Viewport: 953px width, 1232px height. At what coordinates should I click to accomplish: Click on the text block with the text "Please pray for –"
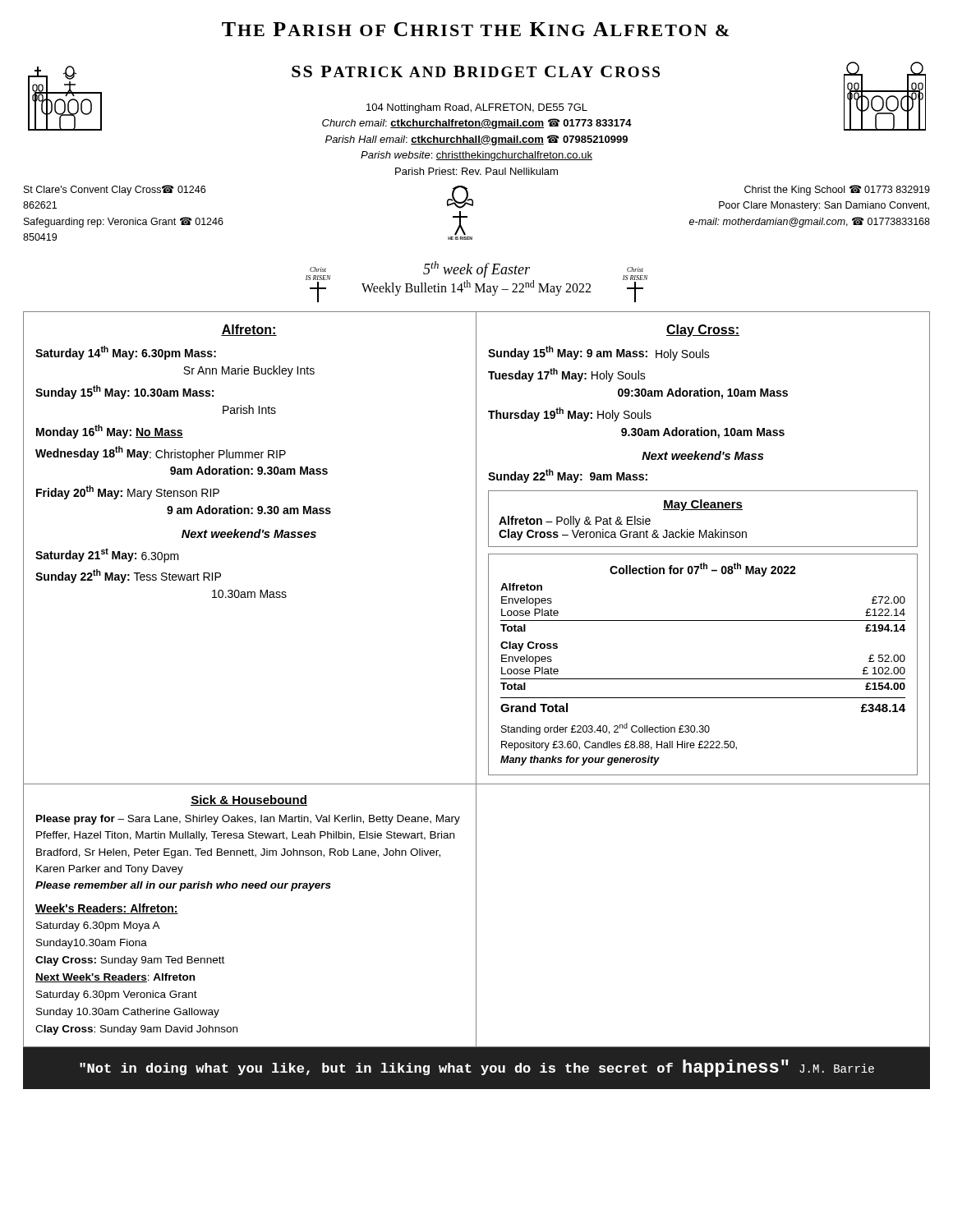[248, 852]
